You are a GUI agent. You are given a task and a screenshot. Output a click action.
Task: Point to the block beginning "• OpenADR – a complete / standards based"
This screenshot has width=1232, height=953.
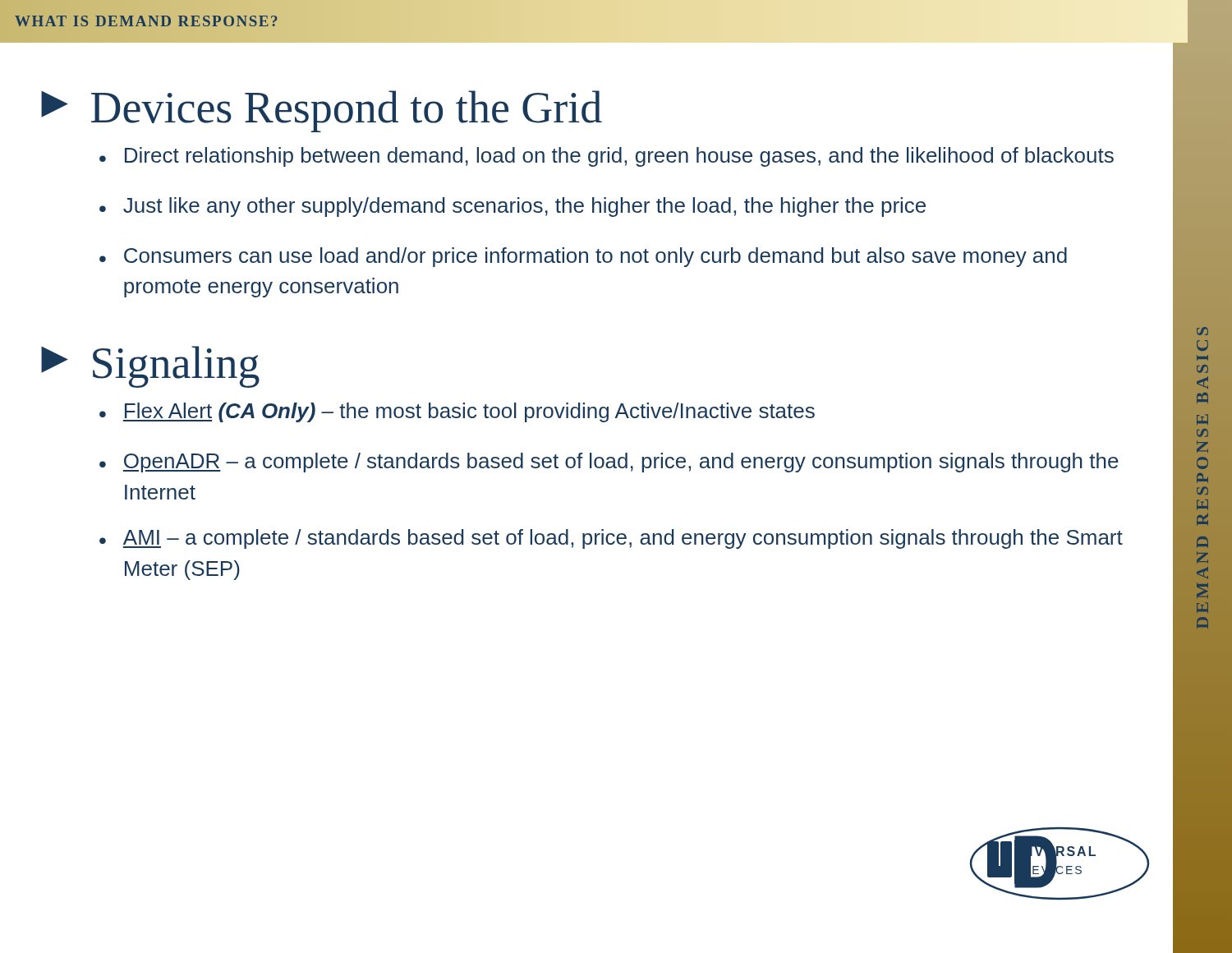(619, 477)
